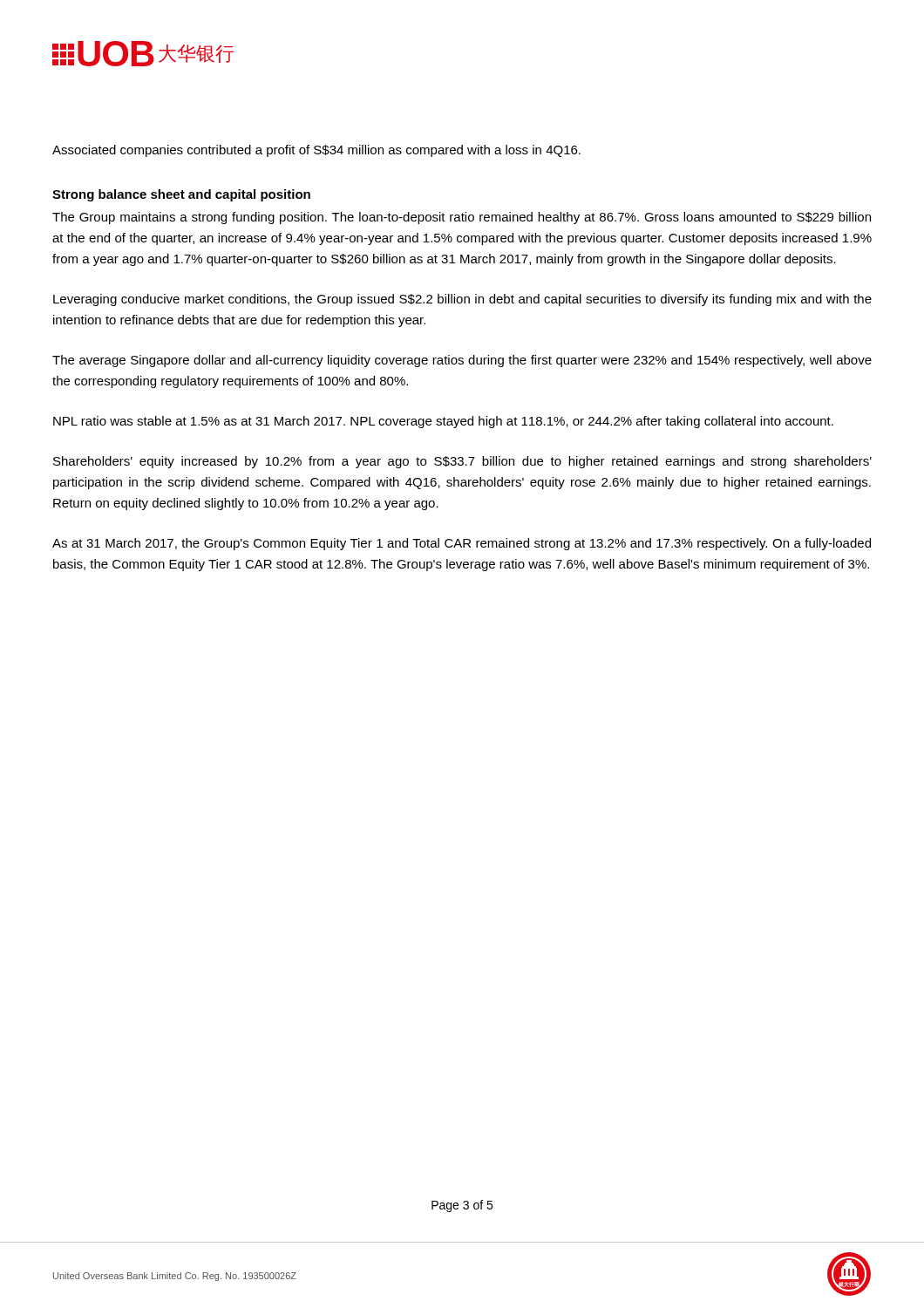Click on the text block that reads "As at 31 March 2017, the"
Screen dimensions: 1308x924
coord(462,553)
